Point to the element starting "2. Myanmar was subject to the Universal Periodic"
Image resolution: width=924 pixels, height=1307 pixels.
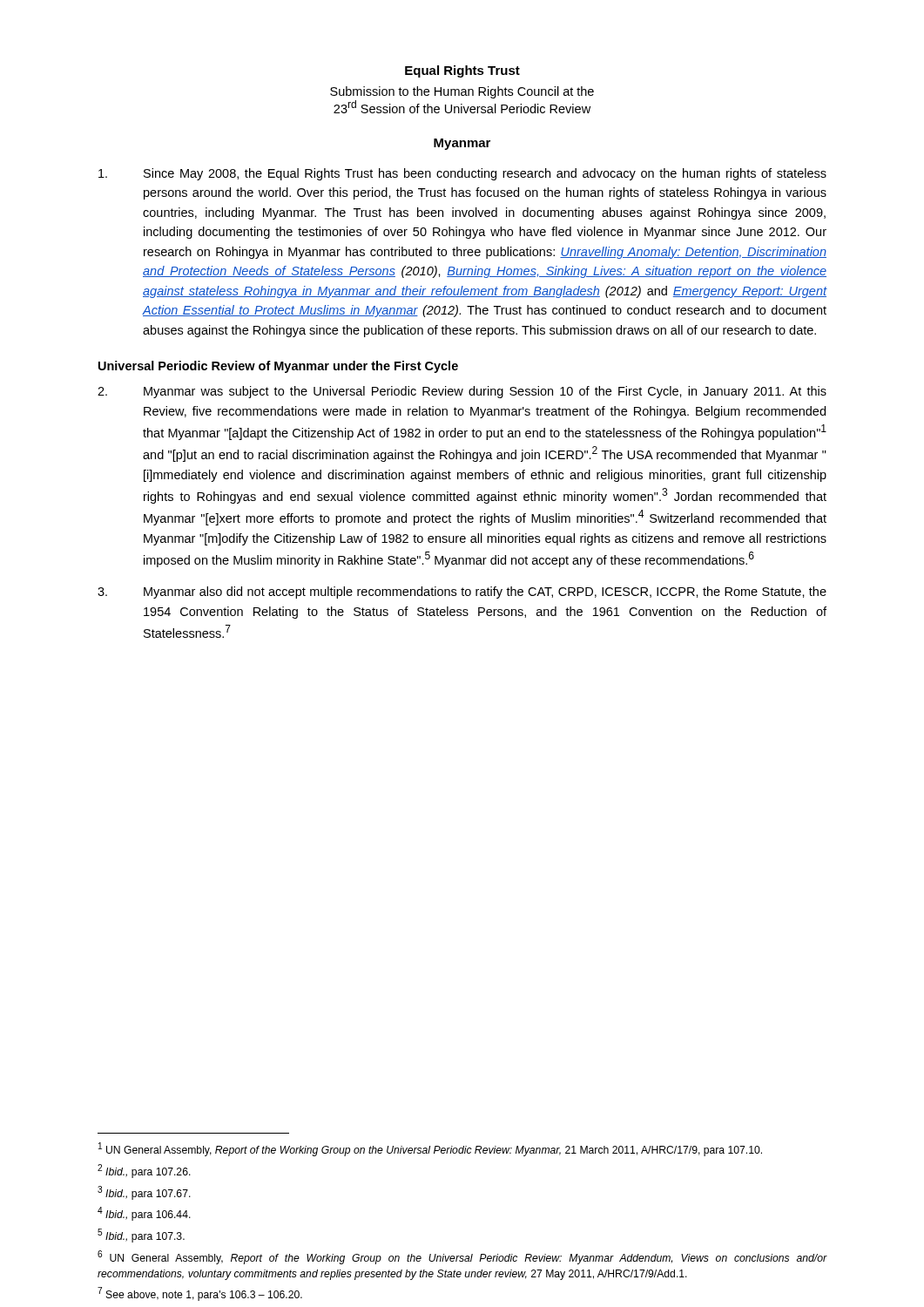(x=462, y=476)
